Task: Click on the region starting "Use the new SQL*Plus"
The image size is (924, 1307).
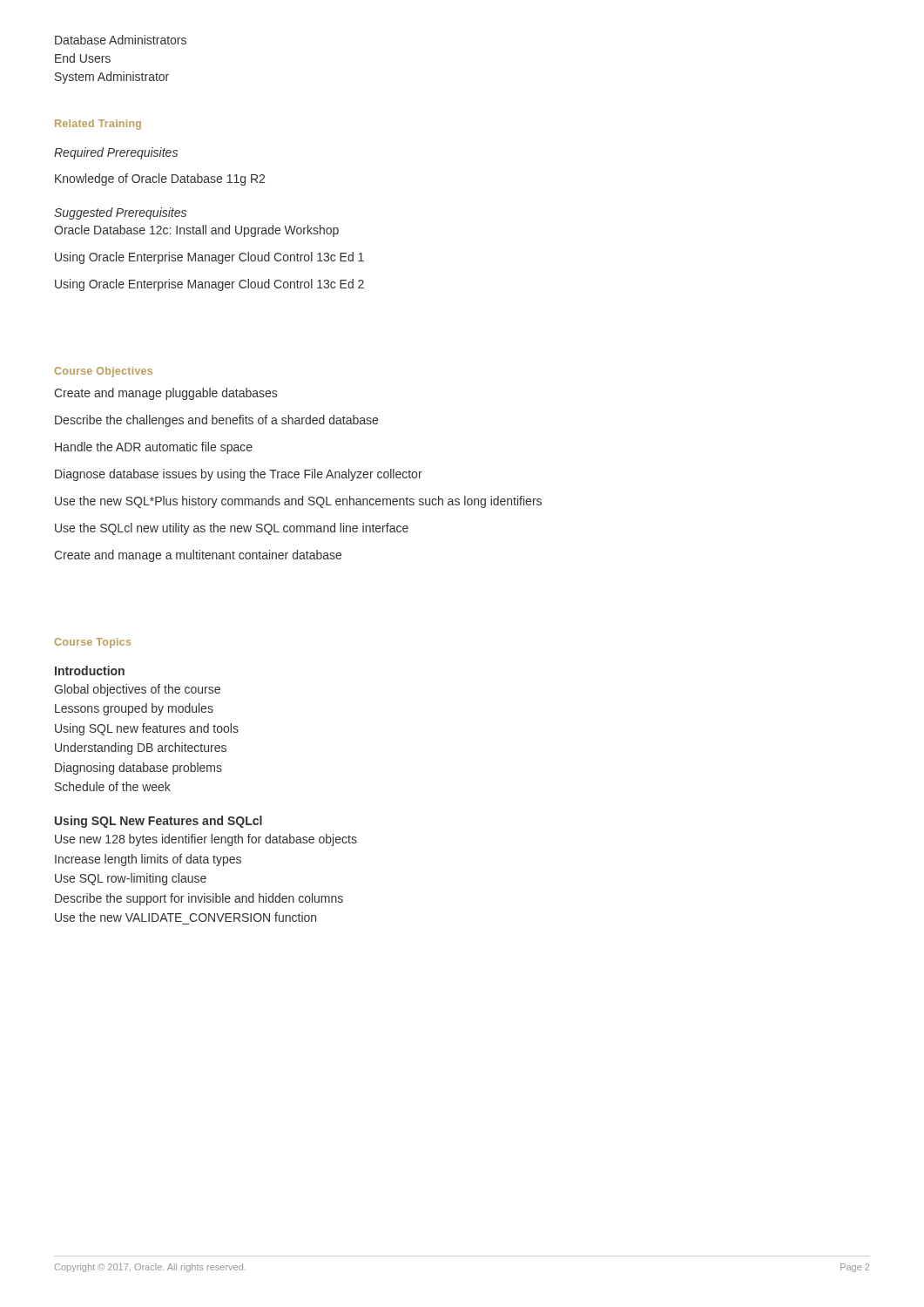Action: coord(298,501)
